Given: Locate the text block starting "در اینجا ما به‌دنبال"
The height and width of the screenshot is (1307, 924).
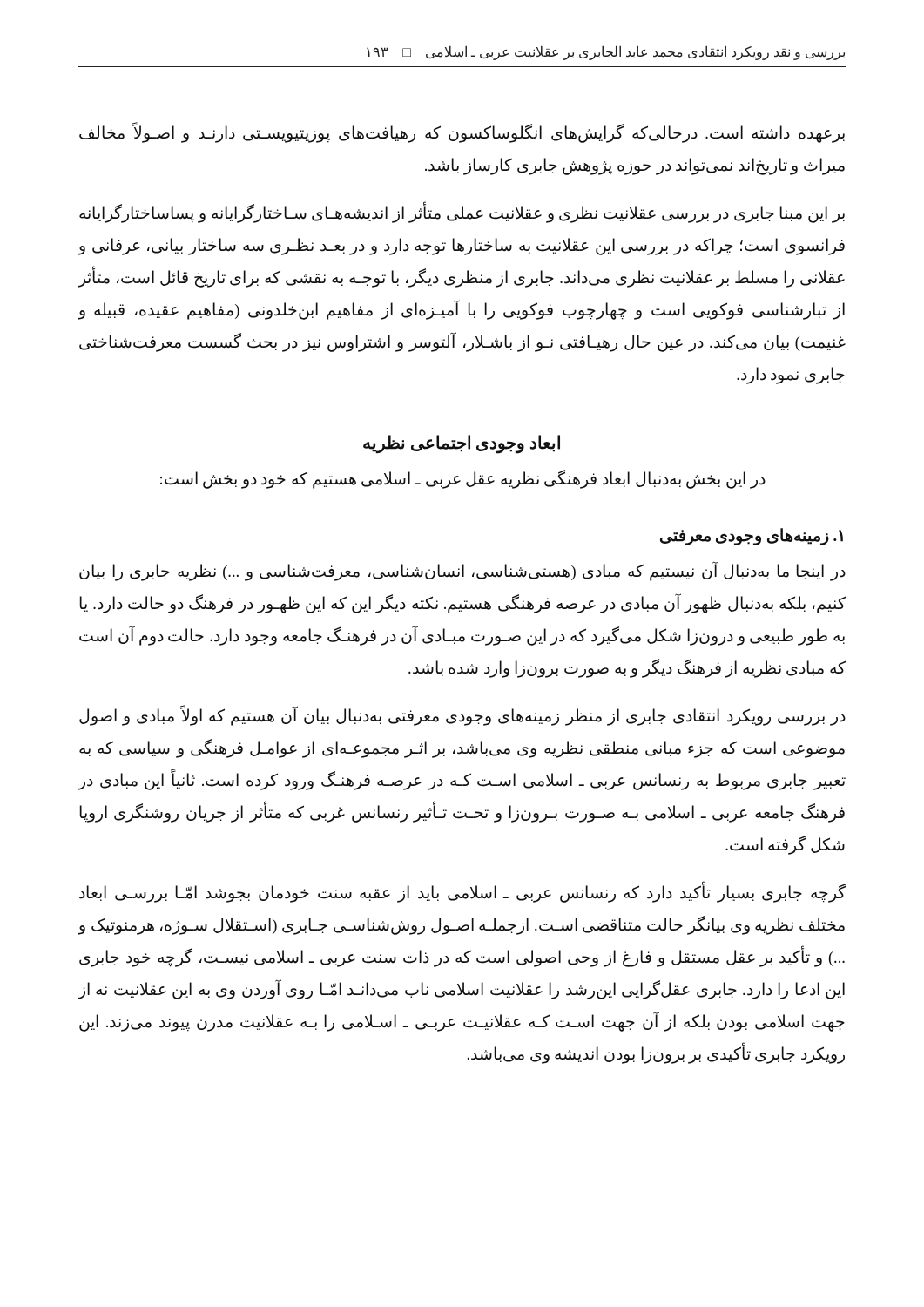Looking at the screenshot, I should coord(462,620).
